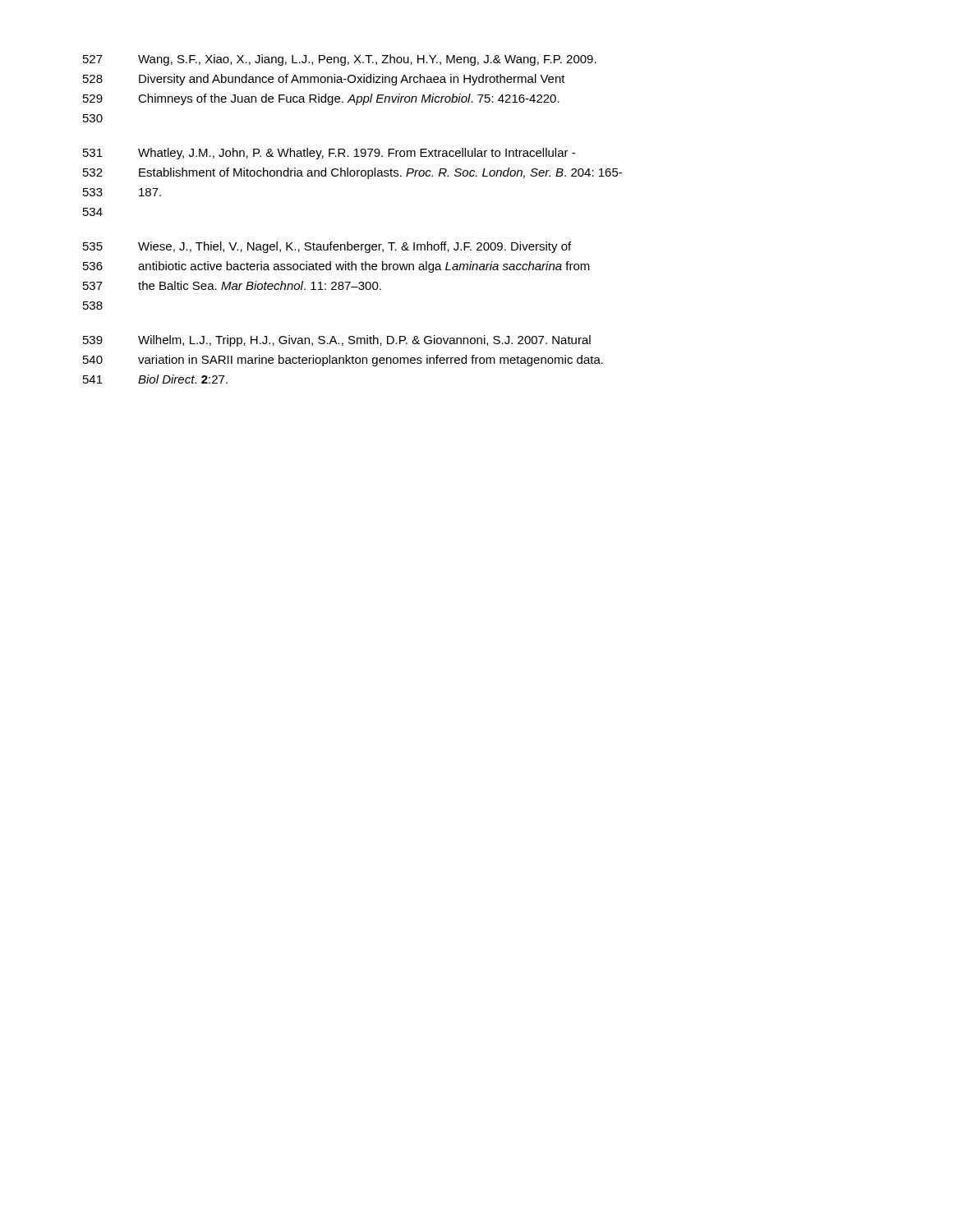This screenshot has width=953, height=1232.
Task: Point to the text starting "533 187."
Action: pos(92,192)
